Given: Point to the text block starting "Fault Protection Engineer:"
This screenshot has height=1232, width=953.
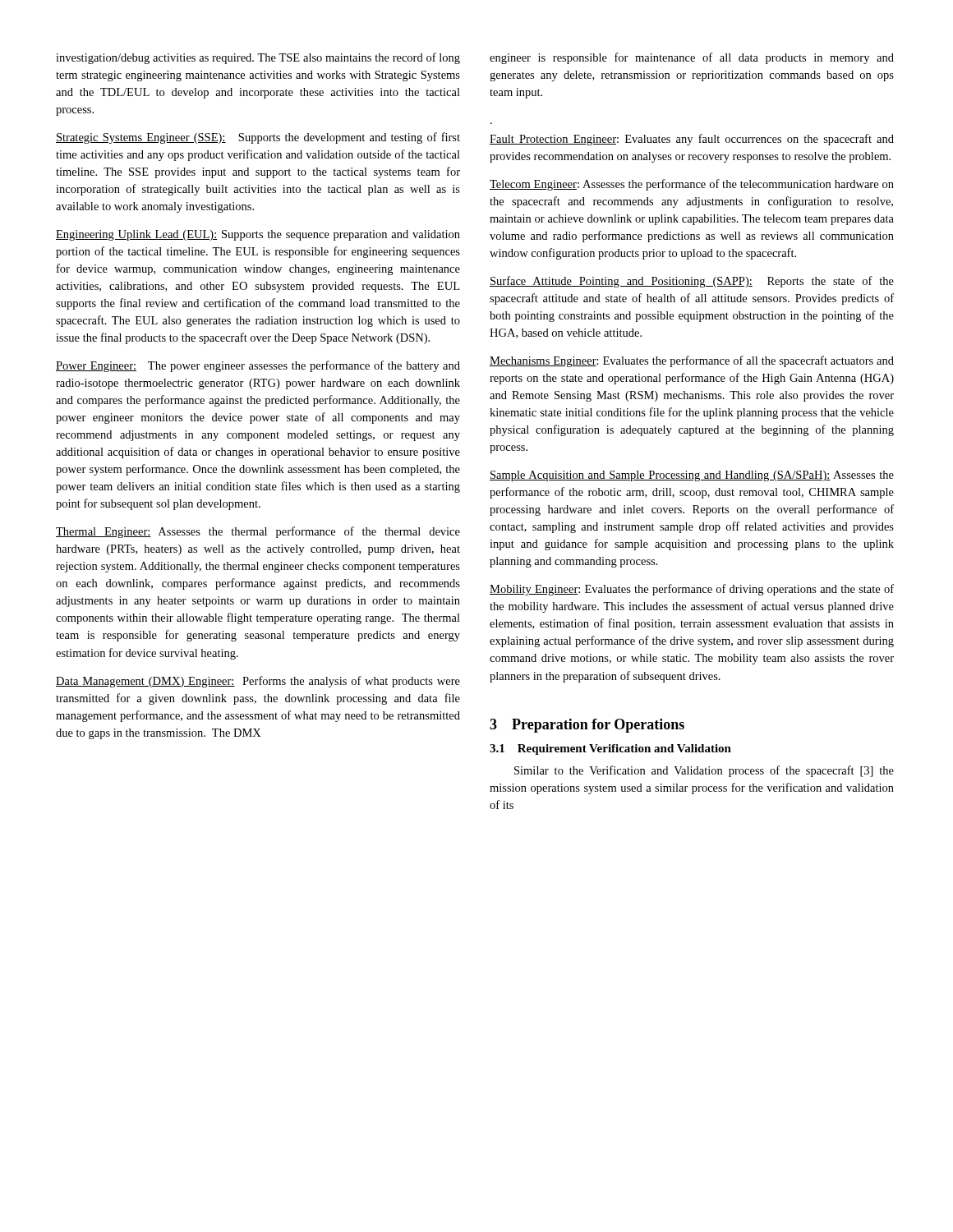Looking at the screenshot, I should [x=692, y=148].
